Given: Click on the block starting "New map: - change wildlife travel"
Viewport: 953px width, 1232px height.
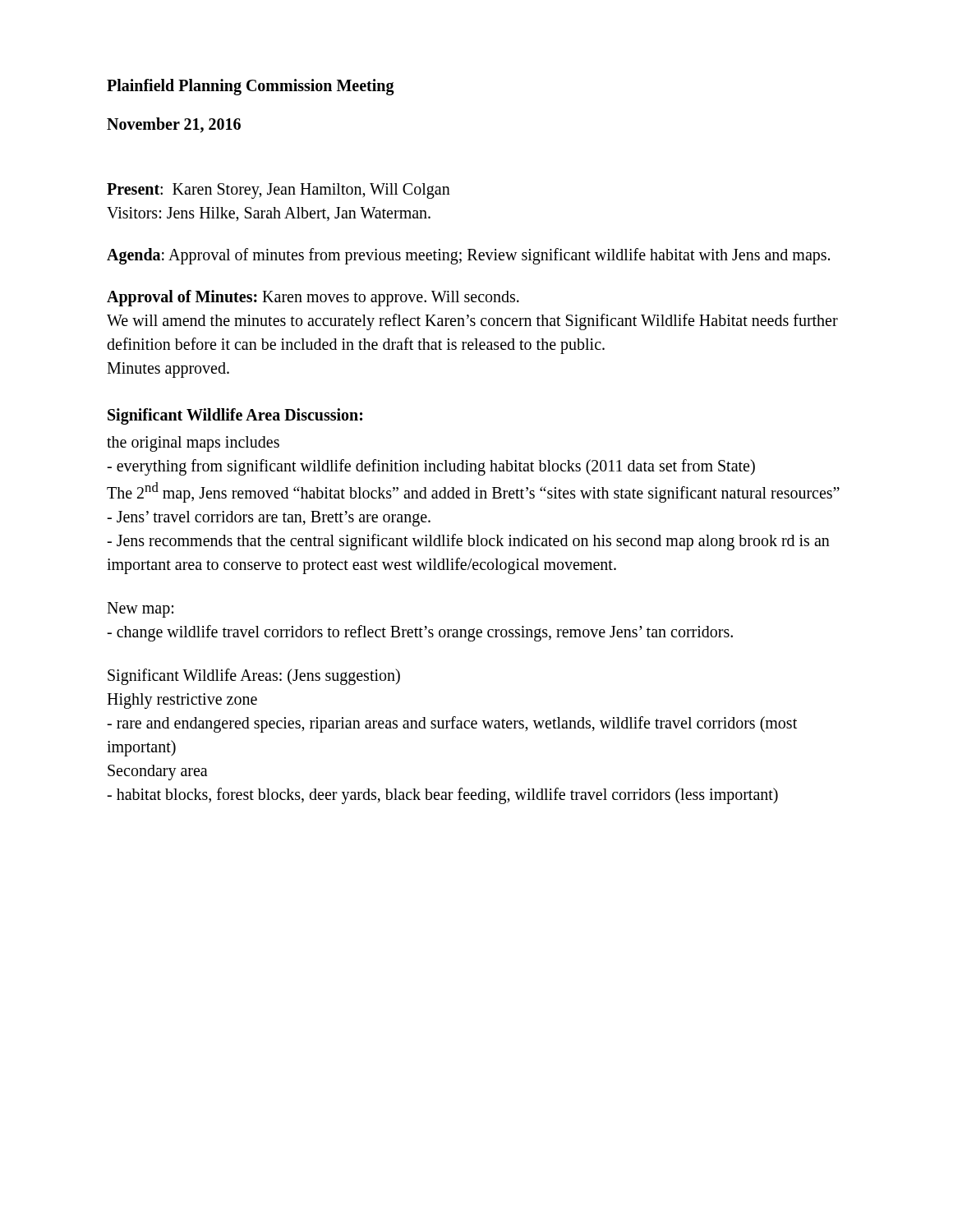Looking at the screenshot, I should coord(476,620).
